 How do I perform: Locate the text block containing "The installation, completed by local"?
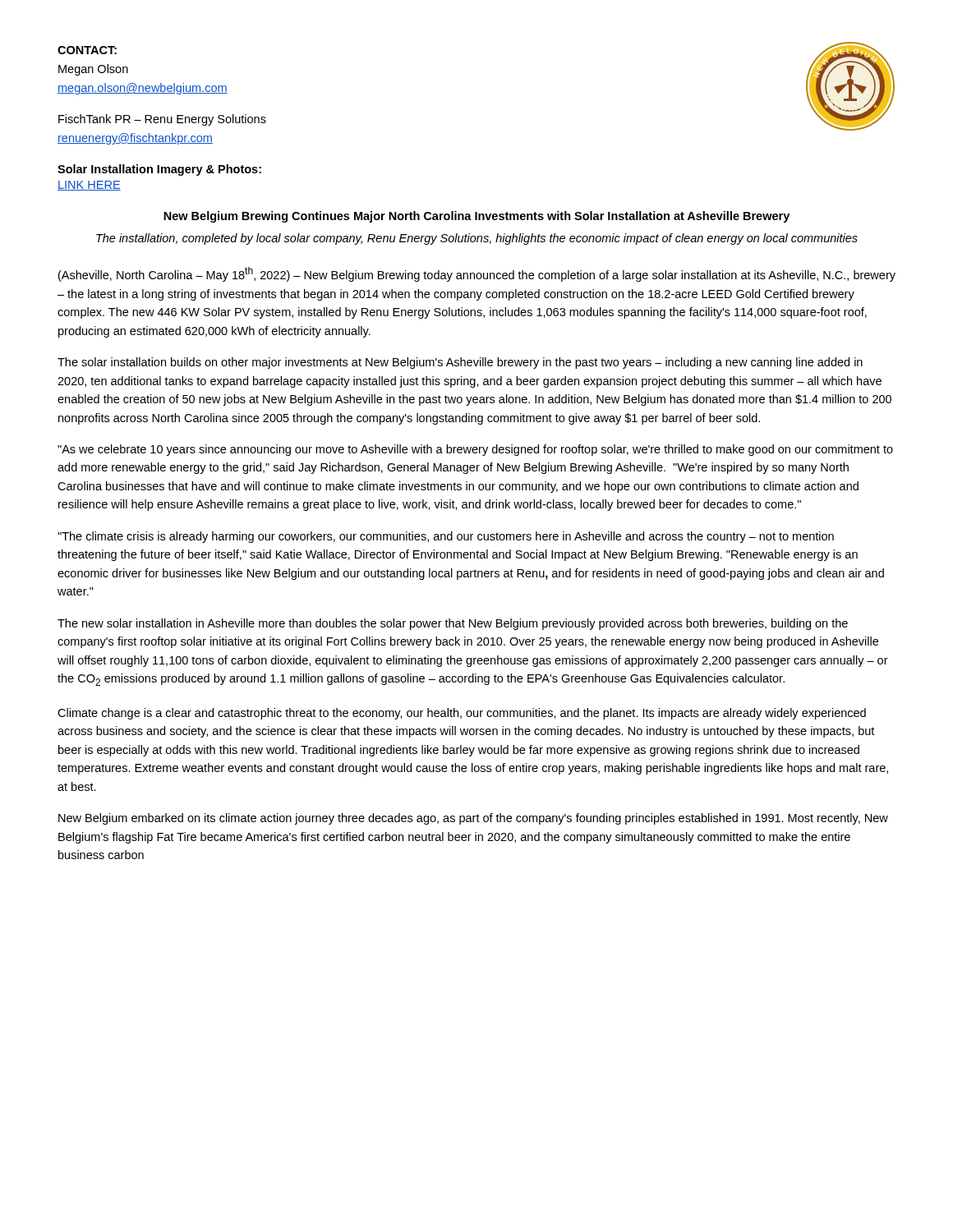[476, 238]
